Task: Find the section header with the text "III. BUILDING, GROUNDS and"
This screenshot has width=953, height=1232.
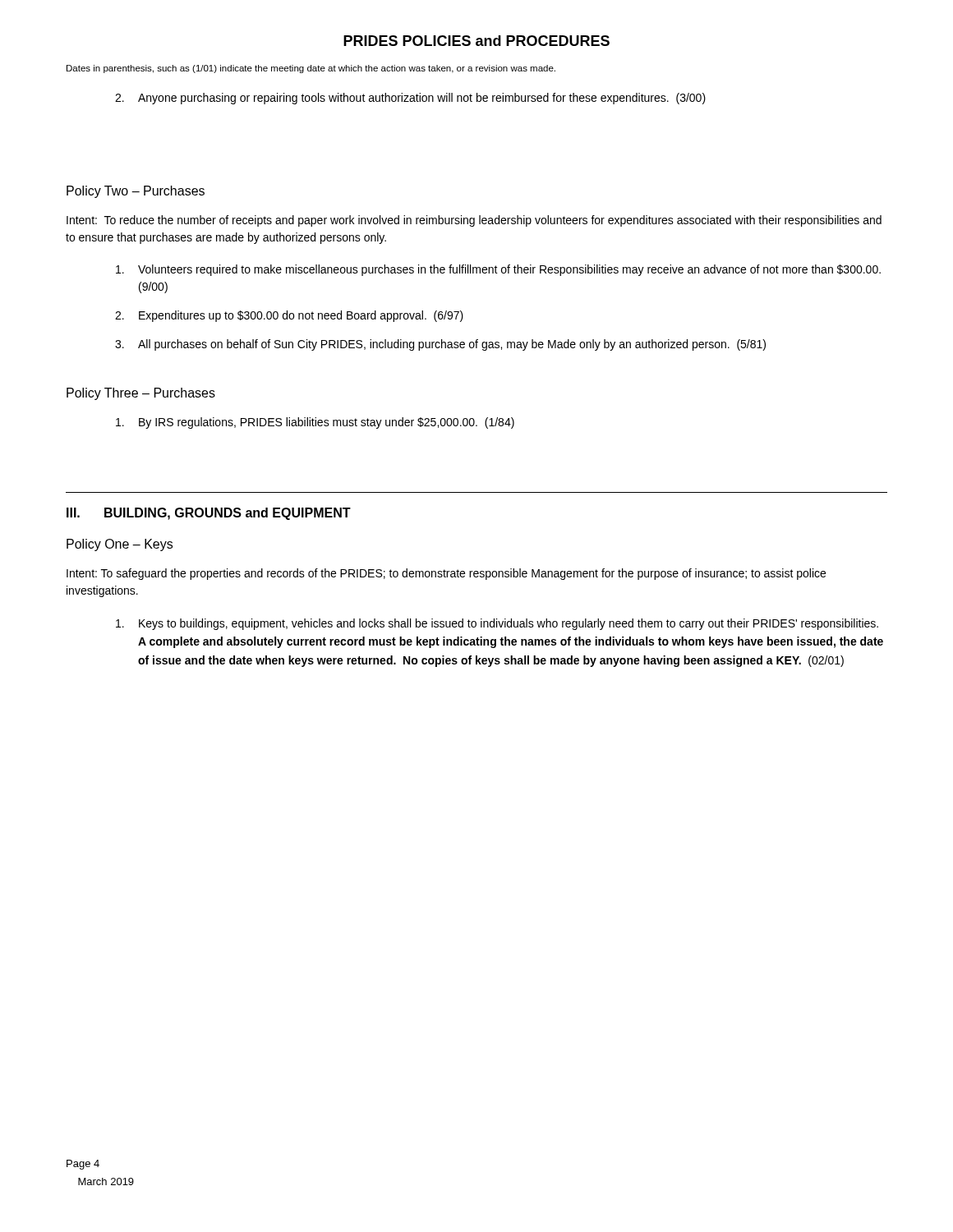Action: click(208, 513)
